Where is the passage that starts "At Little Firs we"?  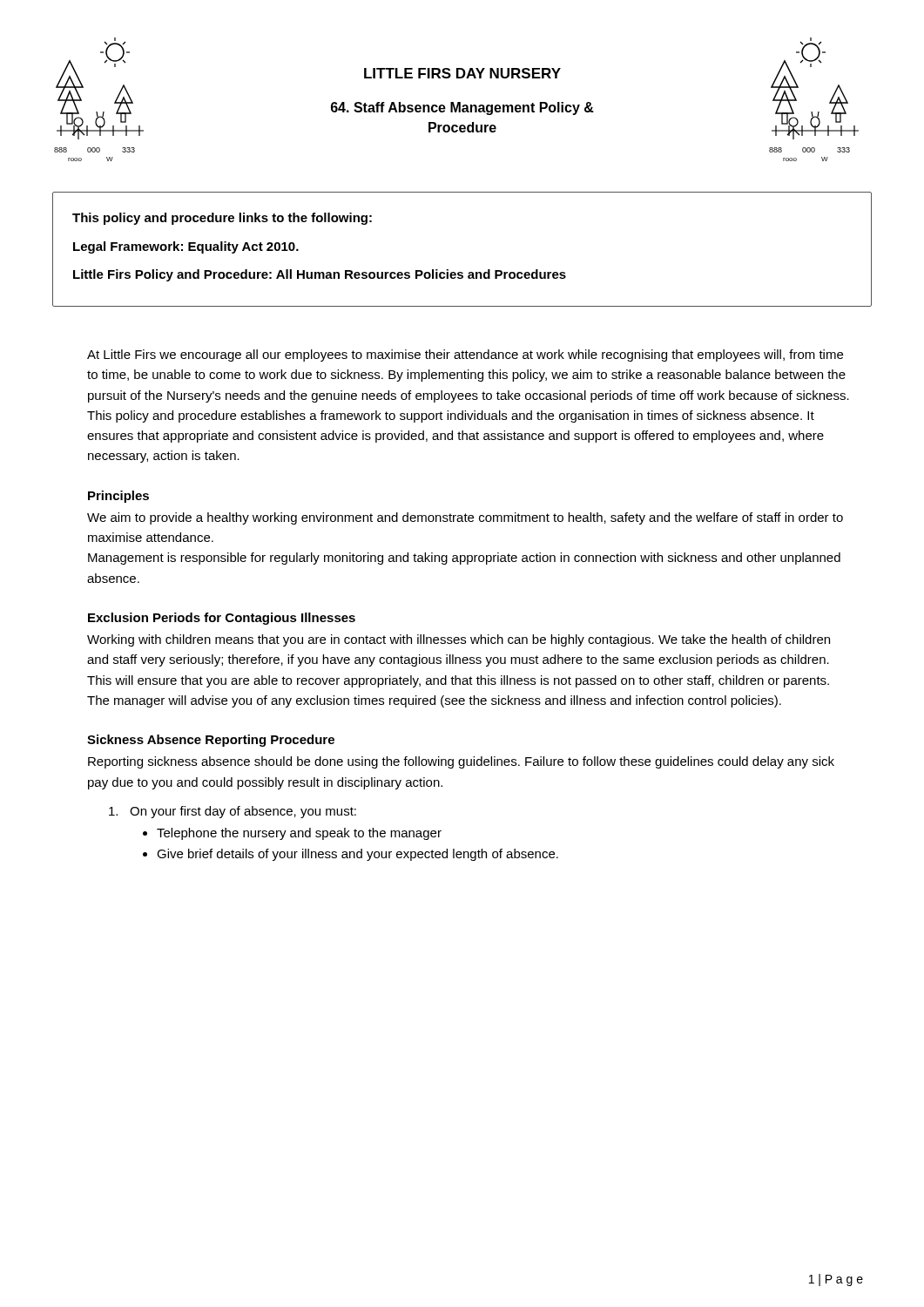click(468, 405)
